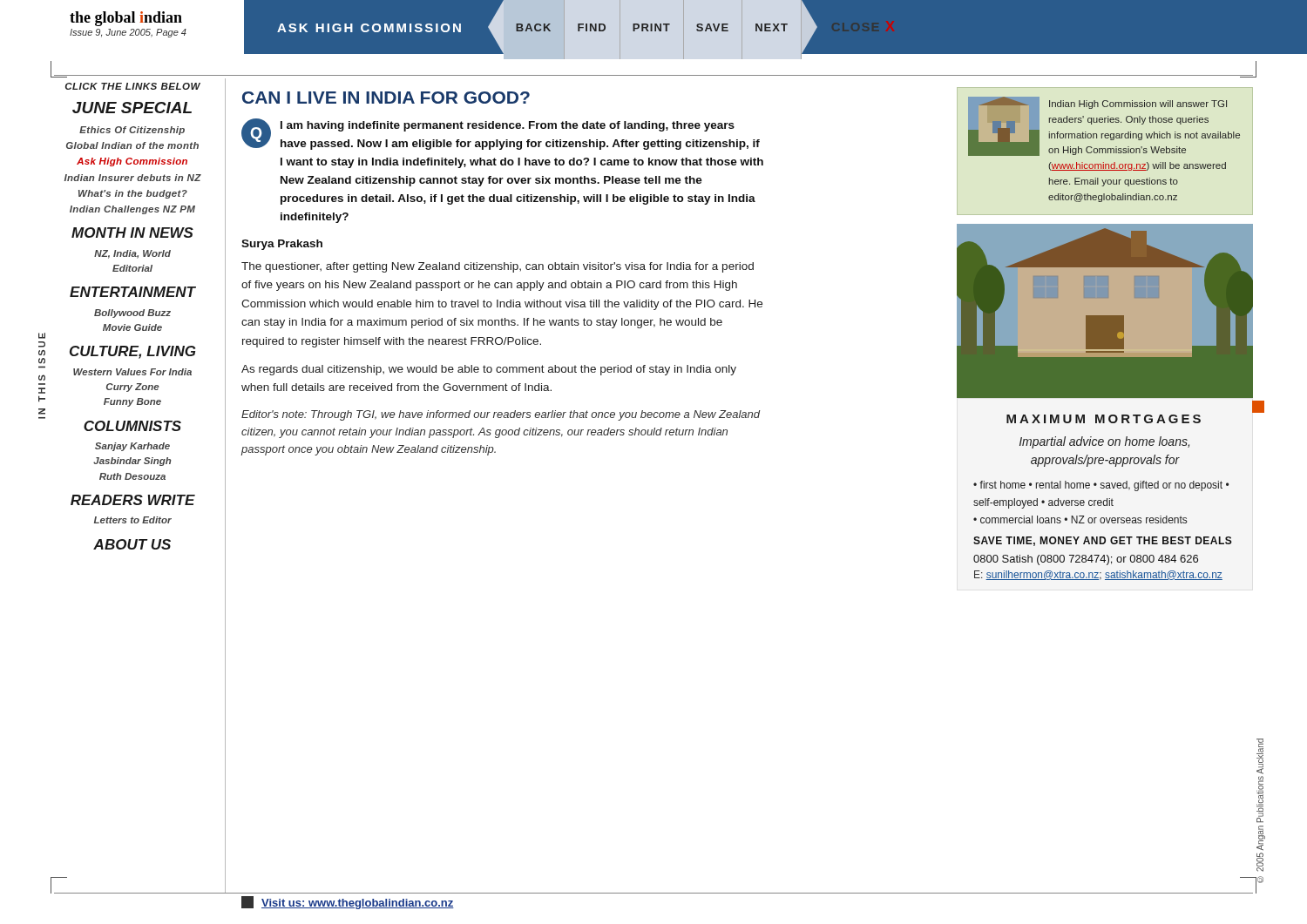Locate the text block with the text "Editor's note: Through TGI, we"

click(x=501, y=431)
